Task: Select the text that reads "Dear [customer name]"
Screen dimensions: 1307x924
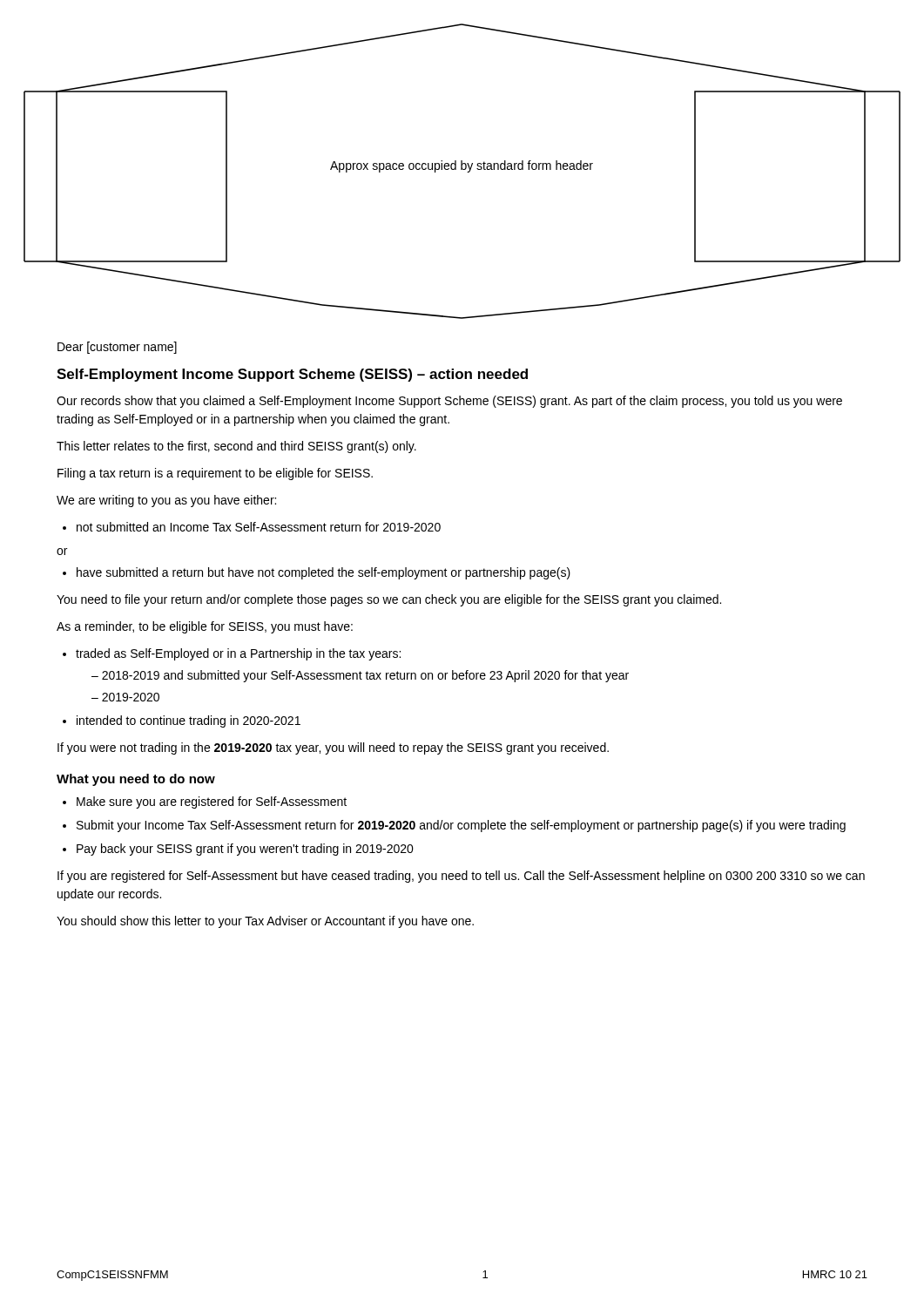Action: tap(117, 347)
